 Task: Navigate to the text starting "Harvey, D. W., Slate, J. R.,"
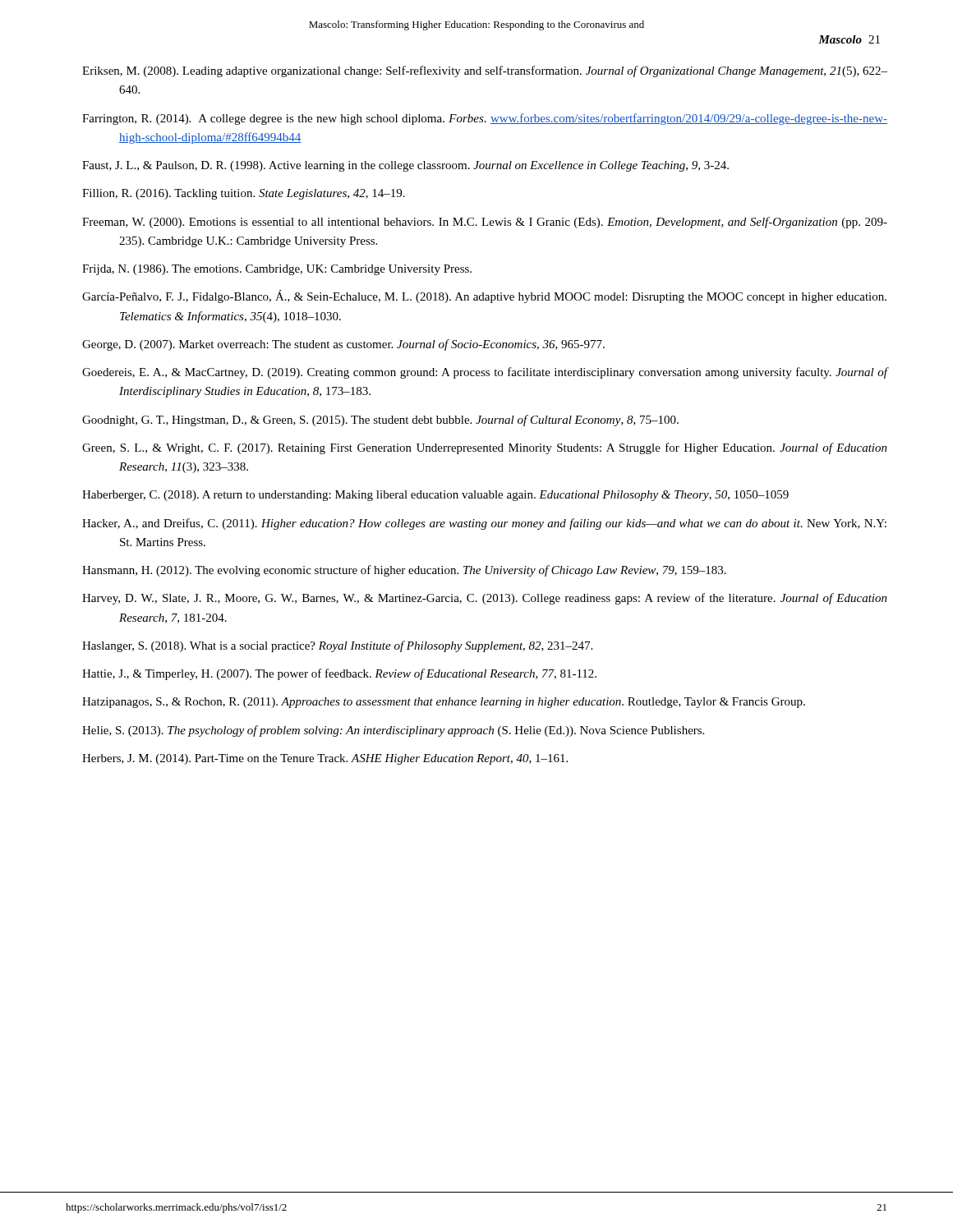(x=485, y=608)
